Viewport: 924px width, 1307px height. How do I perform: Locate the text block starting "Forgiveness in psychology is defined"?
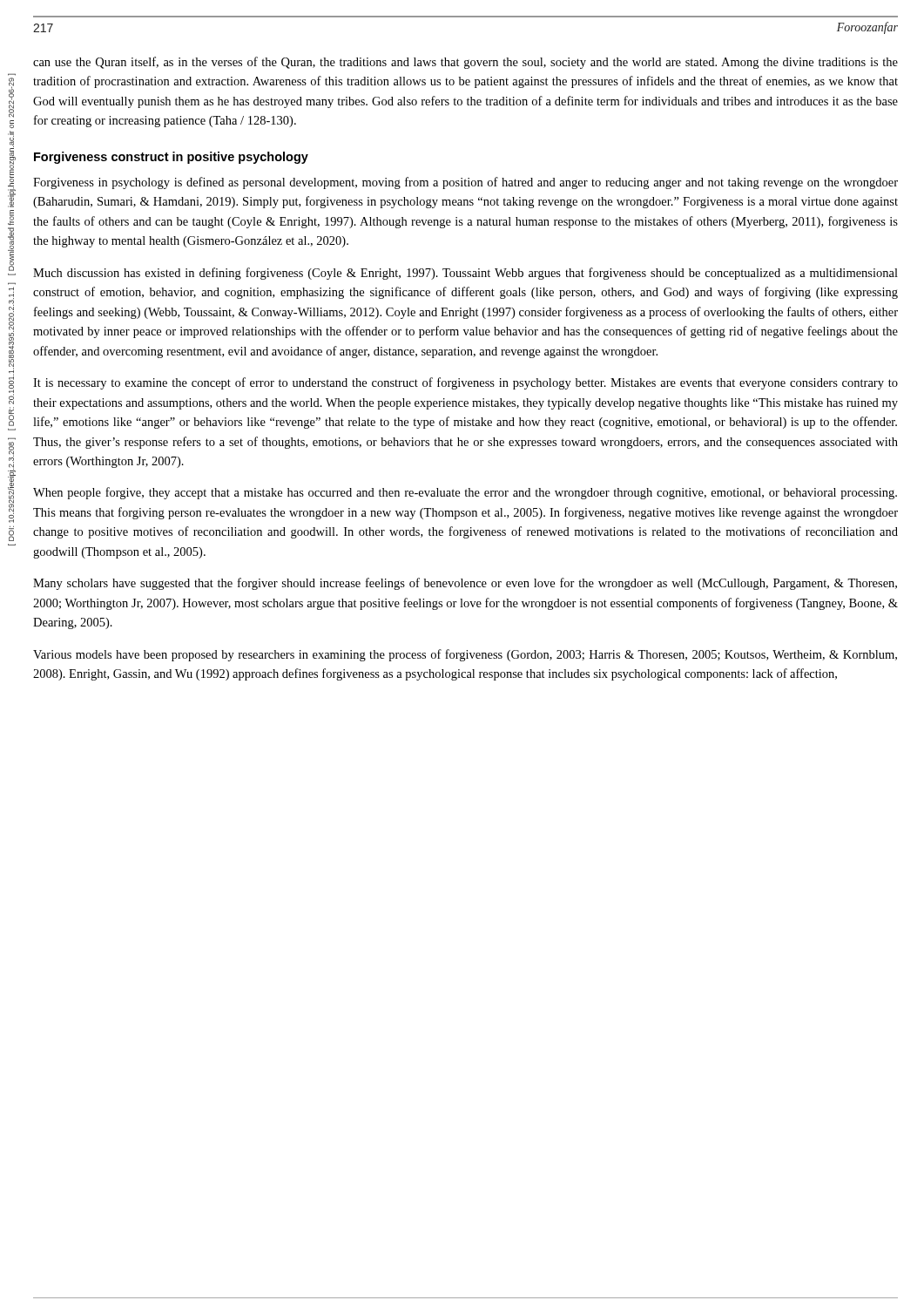point(465,211)
